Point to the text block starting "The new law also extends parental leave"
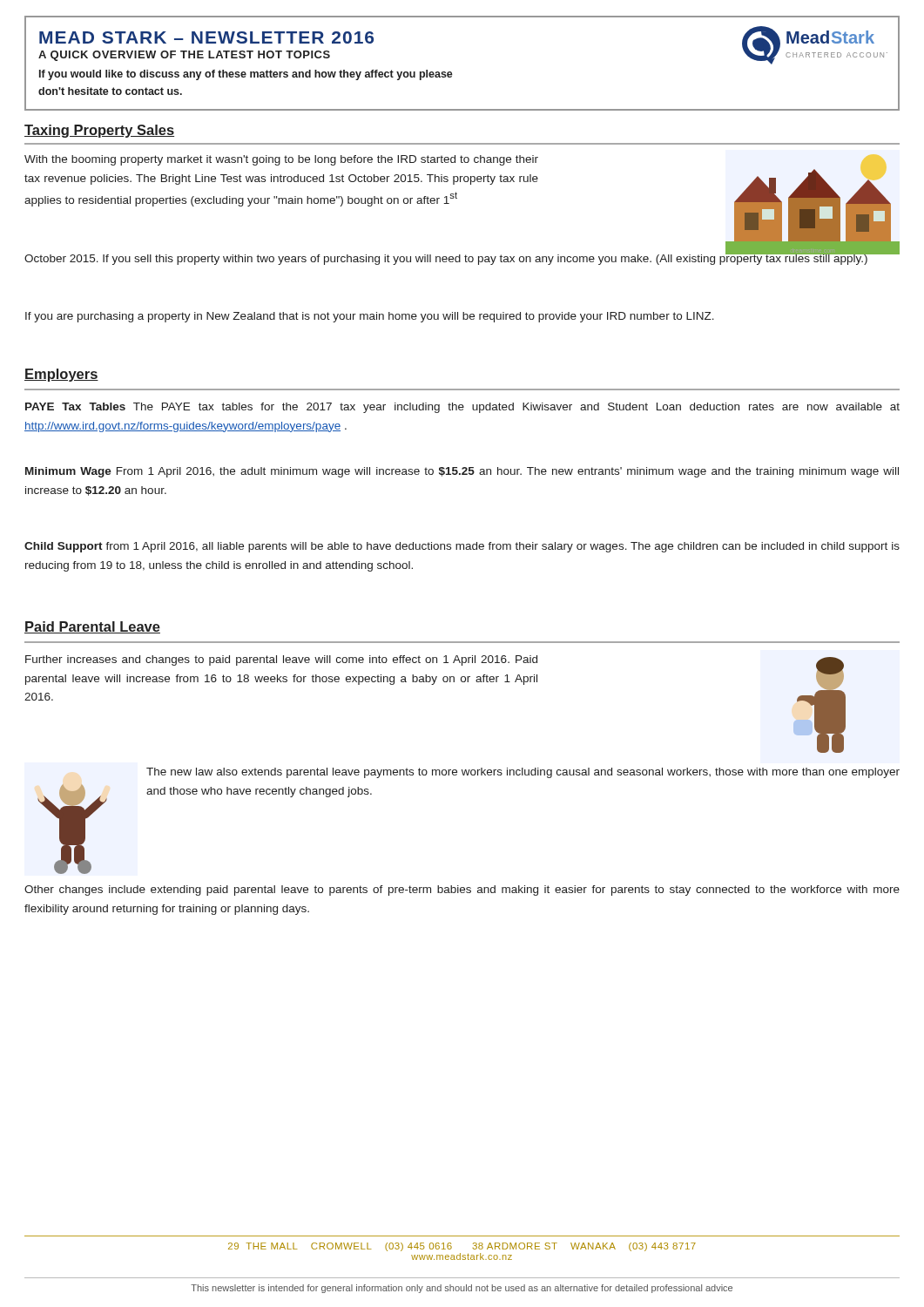The height and width of the screenshot is (1307, 924). pyautogui.click(x=523, y=781)
